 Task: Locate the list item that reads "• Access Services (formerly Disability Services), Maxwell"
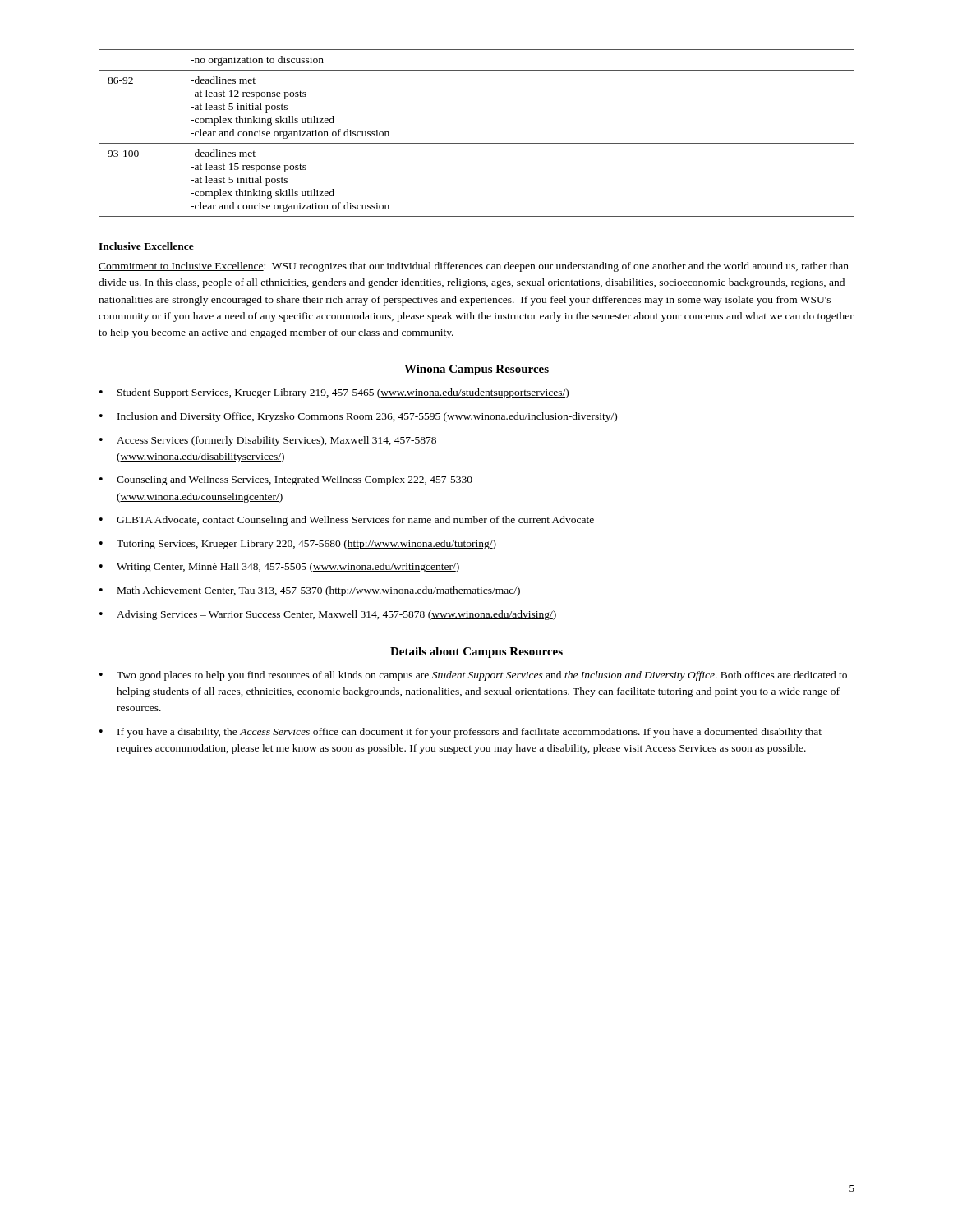pyautogui.click(x=268, y=441)
